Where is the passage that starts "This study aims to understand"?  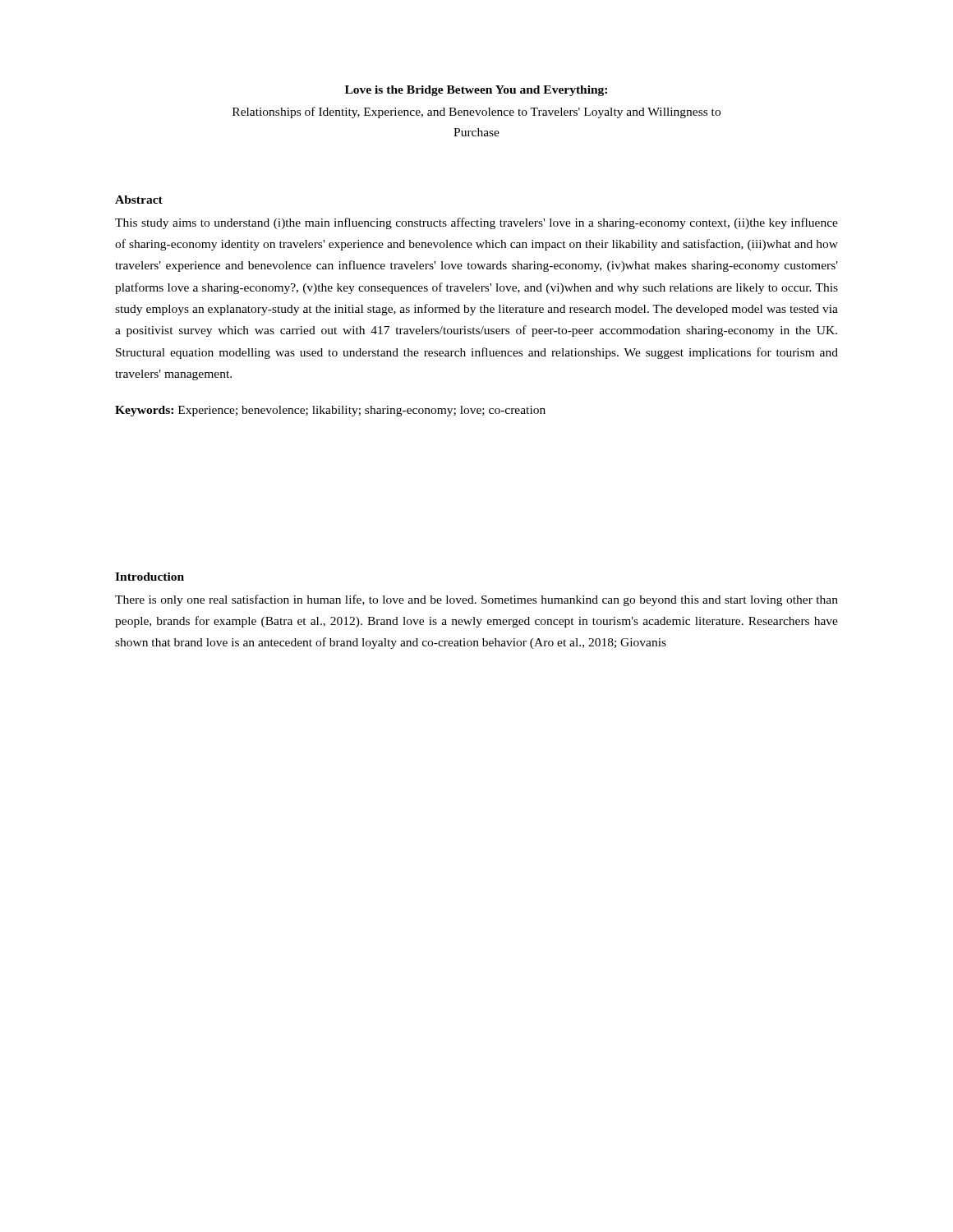point(476,298)
